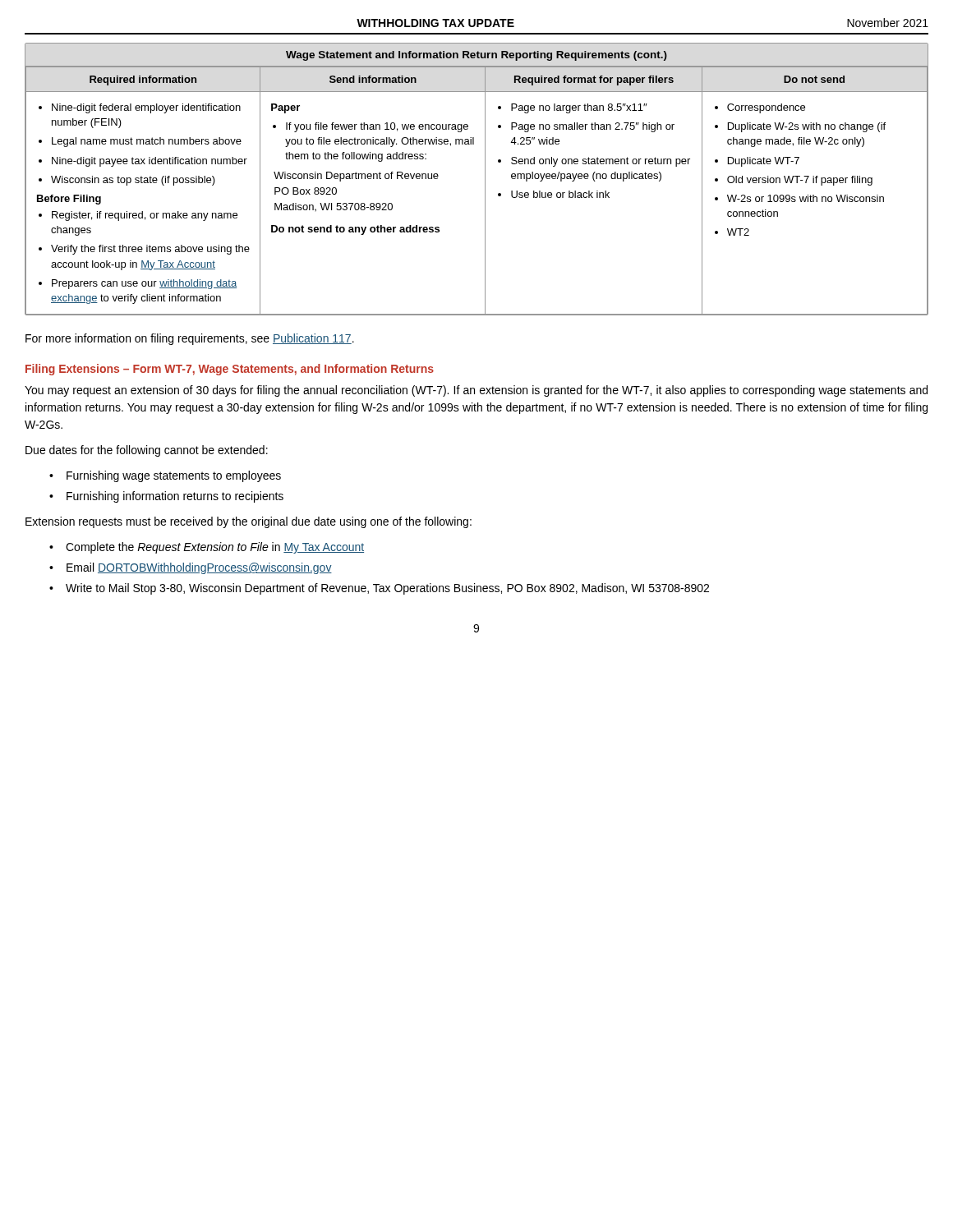Viewport: 953px width, 1232px height.
Task: Locate the block of text that opens with "• Complete the Request"
Action: point(207,548)
